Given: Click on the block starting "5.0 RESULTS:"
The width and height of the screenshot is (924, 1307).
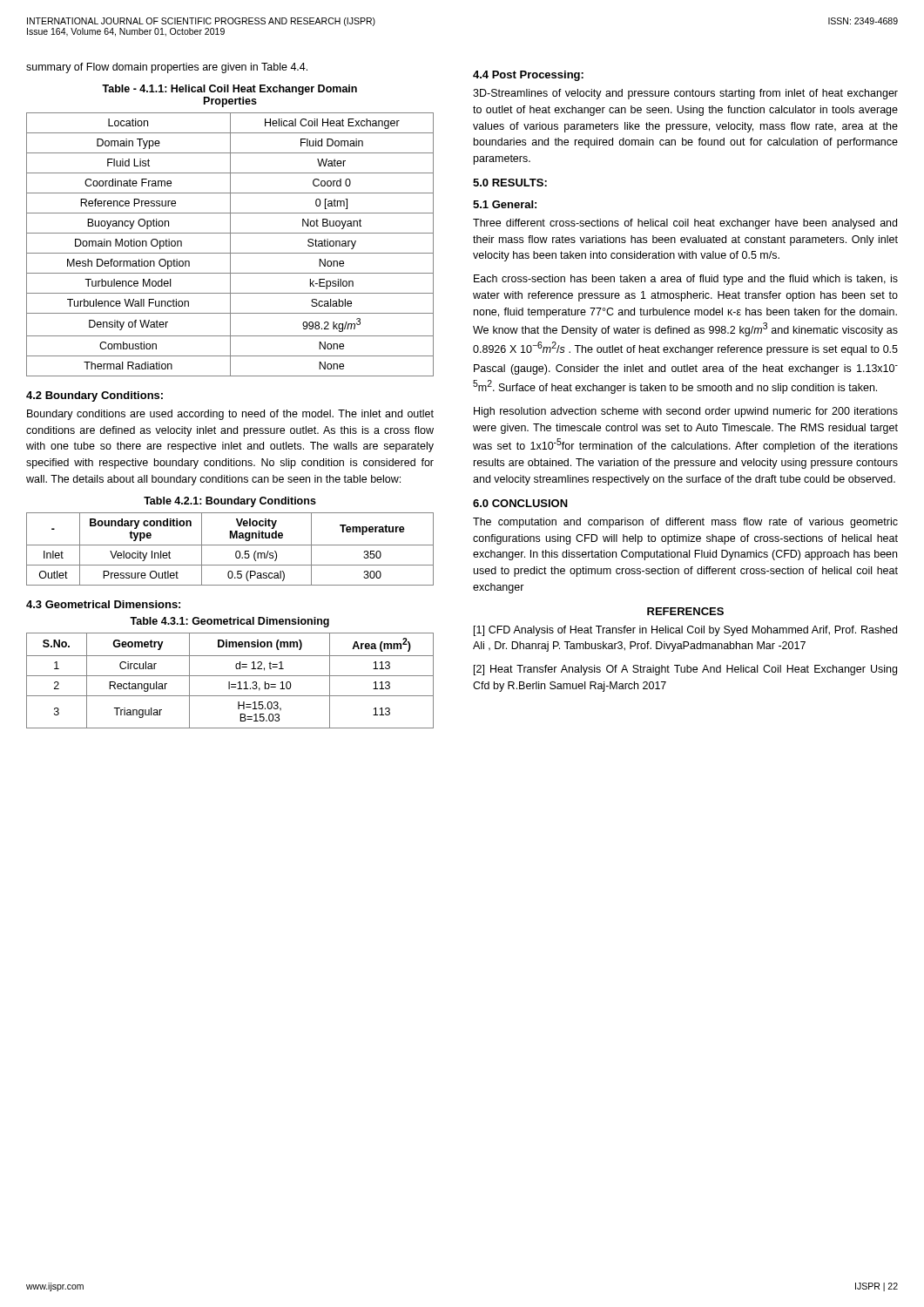Looking at the screenshot, I should (510, 182).
